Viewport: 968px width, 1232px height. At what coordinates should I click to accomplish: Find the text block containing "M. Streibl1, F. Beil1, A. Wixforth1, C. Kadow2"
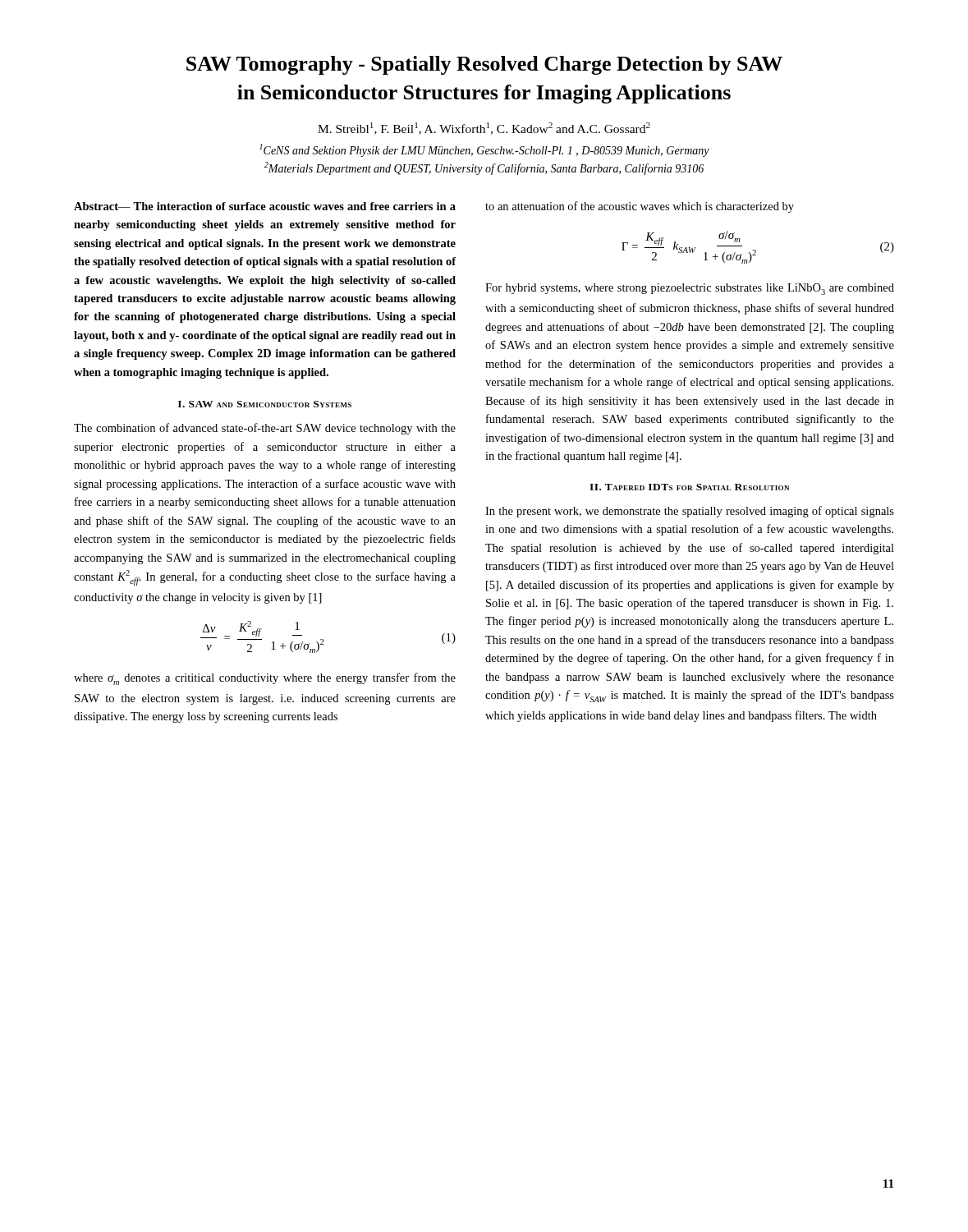484,128
